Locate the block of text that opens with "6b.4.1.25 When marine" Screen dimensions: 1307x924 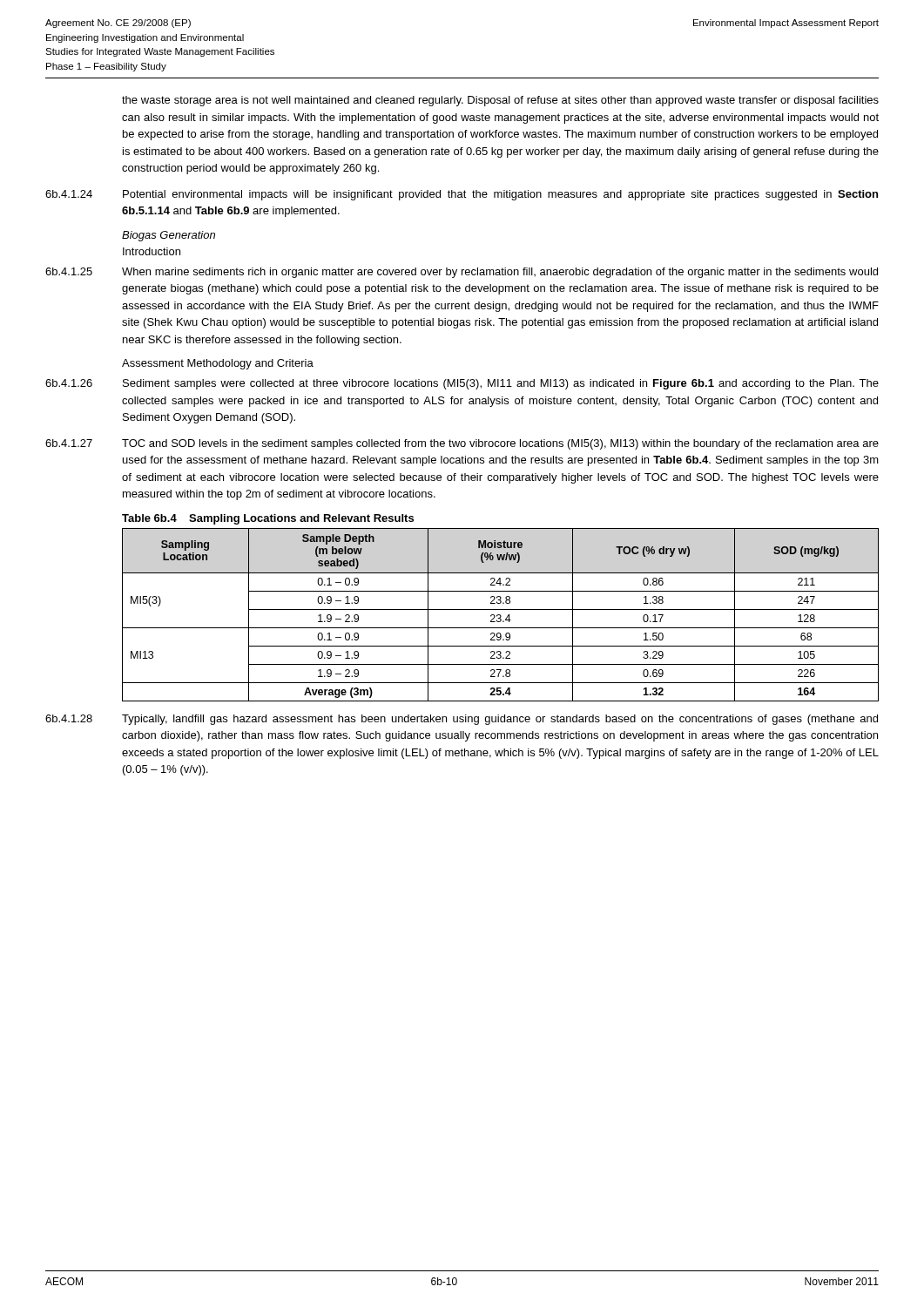[x=462, y=305]
